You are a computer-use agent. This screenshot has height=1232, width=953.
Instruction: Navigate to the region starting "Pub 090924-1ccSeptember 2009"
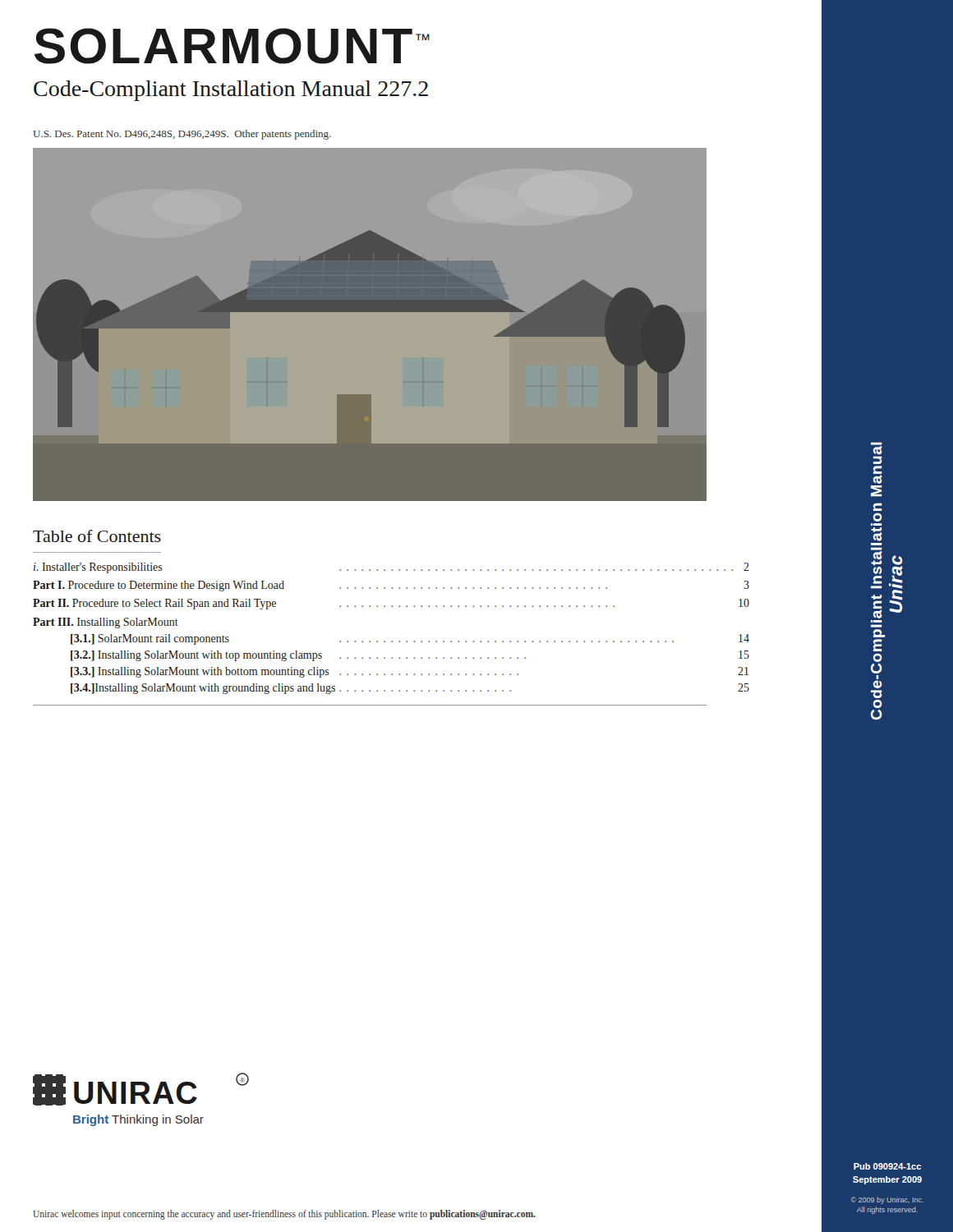pyautogui.click(x=887, y=1173)
